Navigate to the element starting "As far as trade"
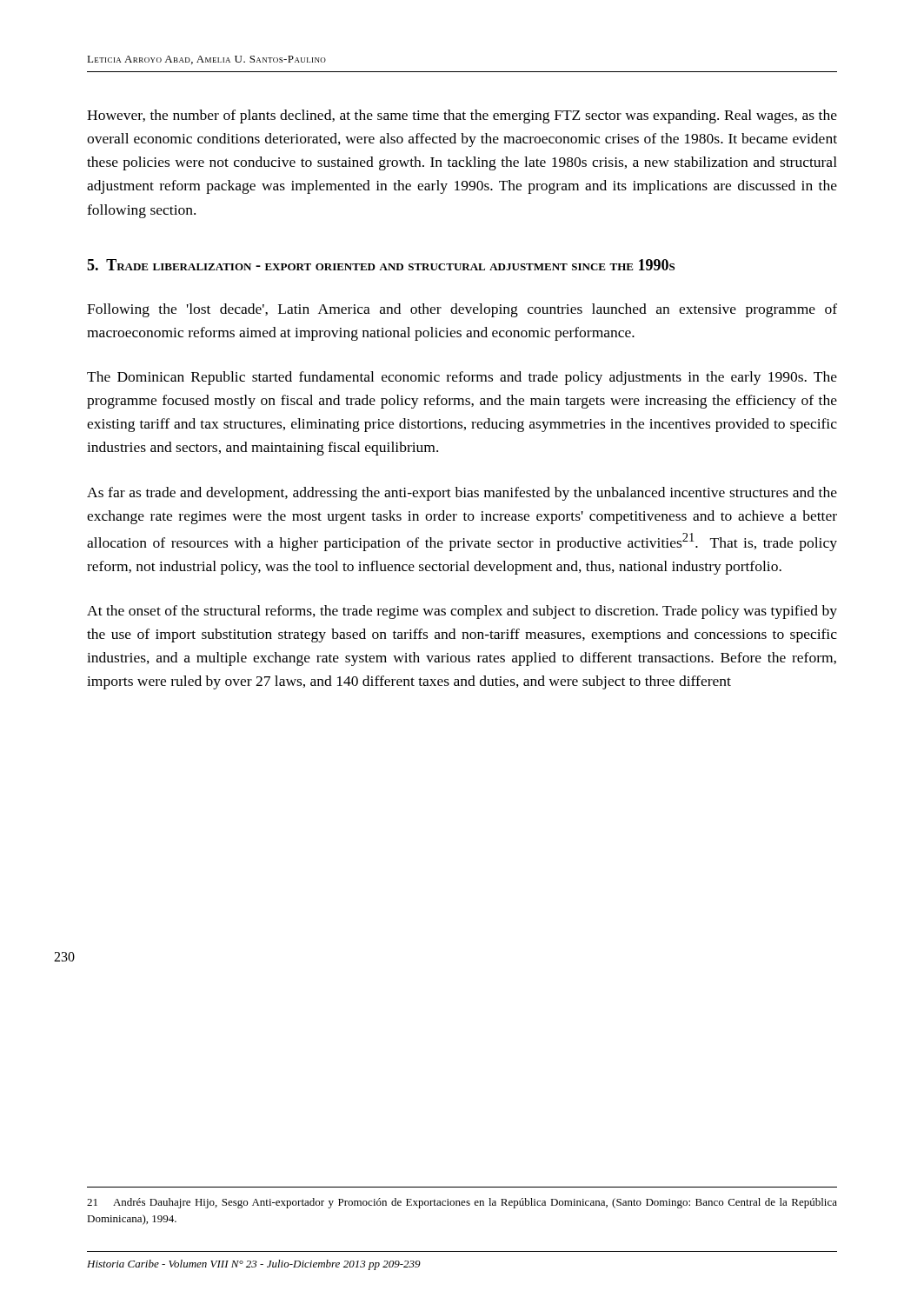 (x=462, y=529)
